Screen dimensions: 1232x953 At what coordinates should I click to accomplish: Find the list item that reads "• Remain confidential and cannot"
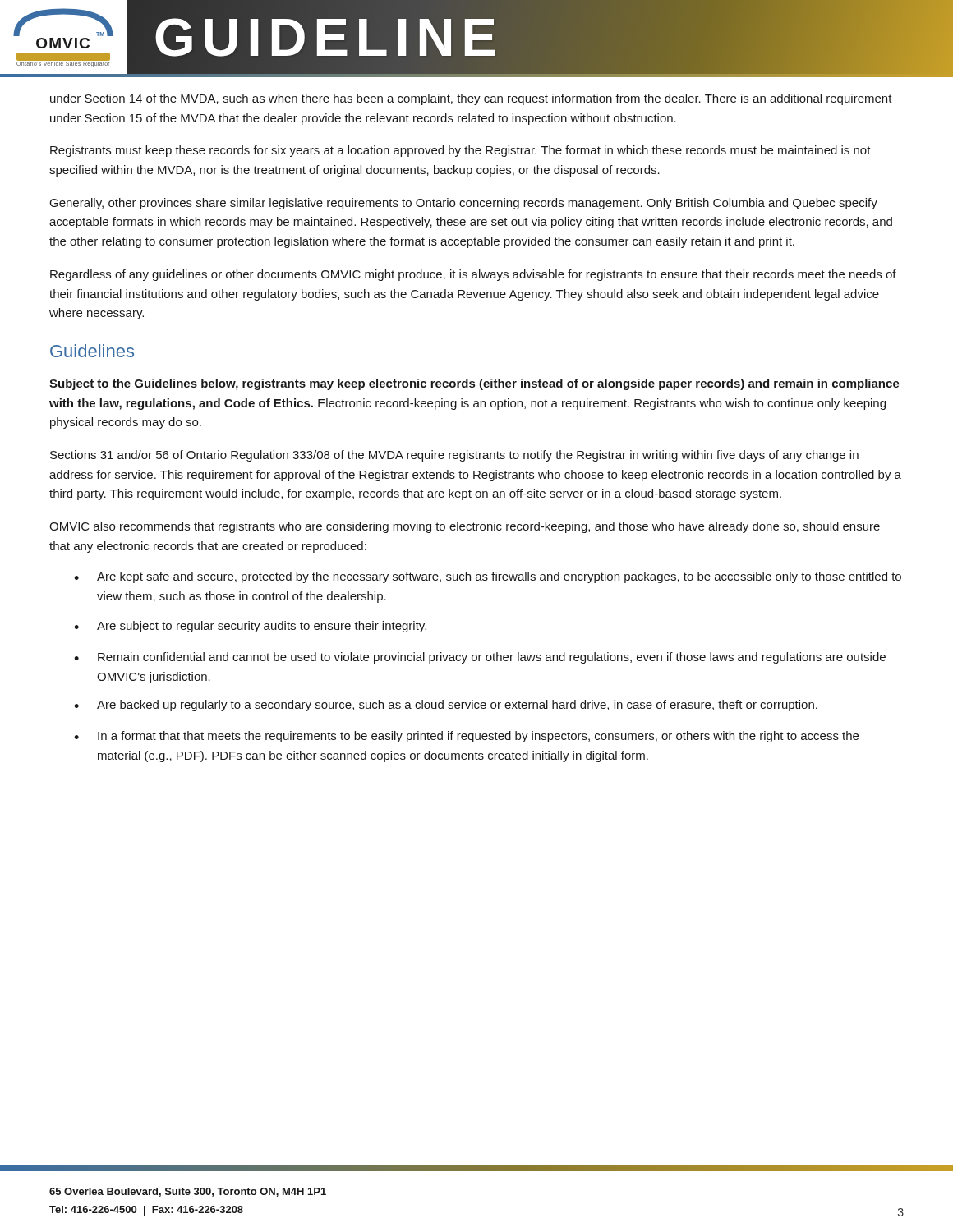point(489,667)
